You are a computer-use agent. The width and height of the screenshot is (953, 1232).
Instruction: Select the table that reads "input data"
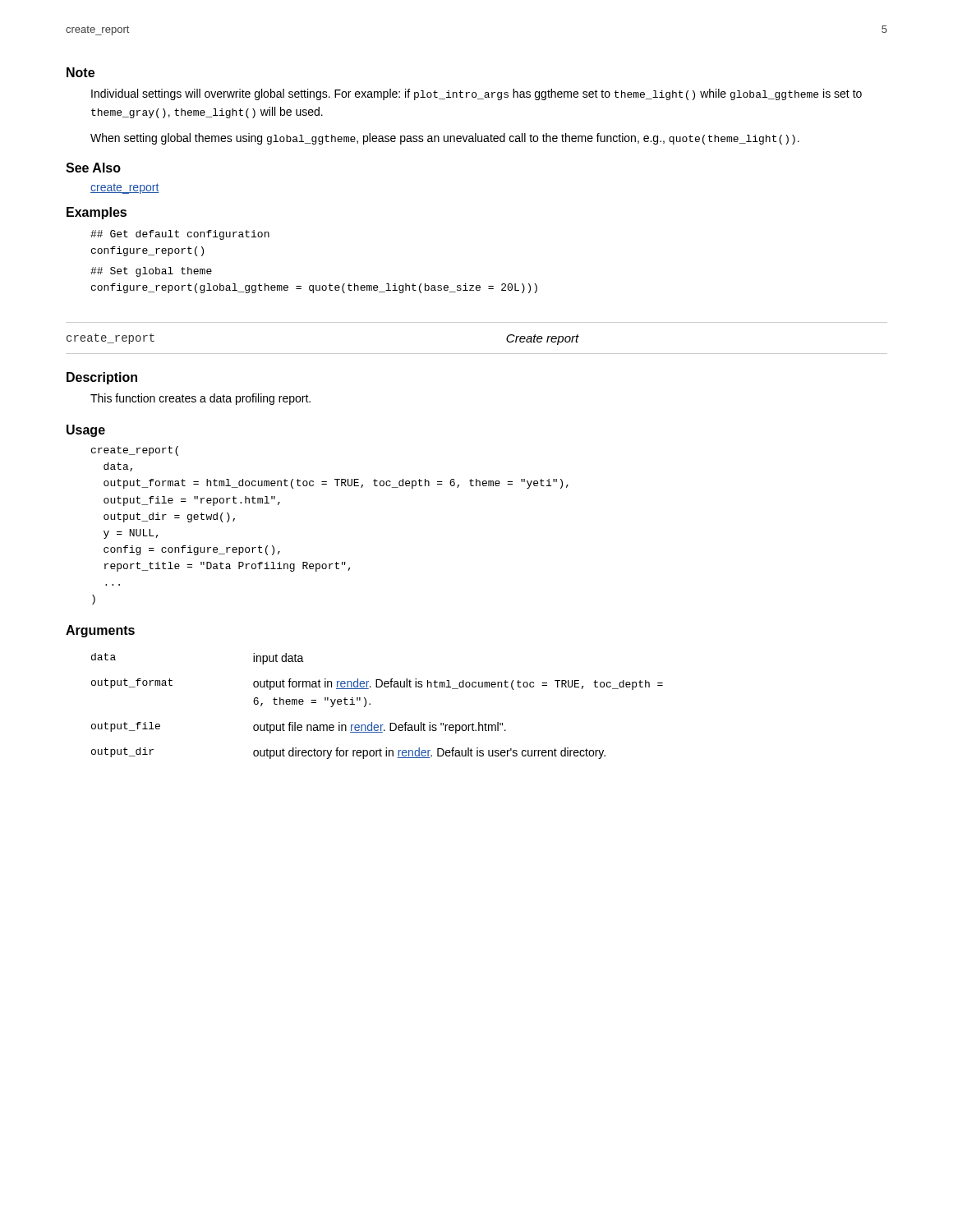pyautogui.click(x=476, y=706)
